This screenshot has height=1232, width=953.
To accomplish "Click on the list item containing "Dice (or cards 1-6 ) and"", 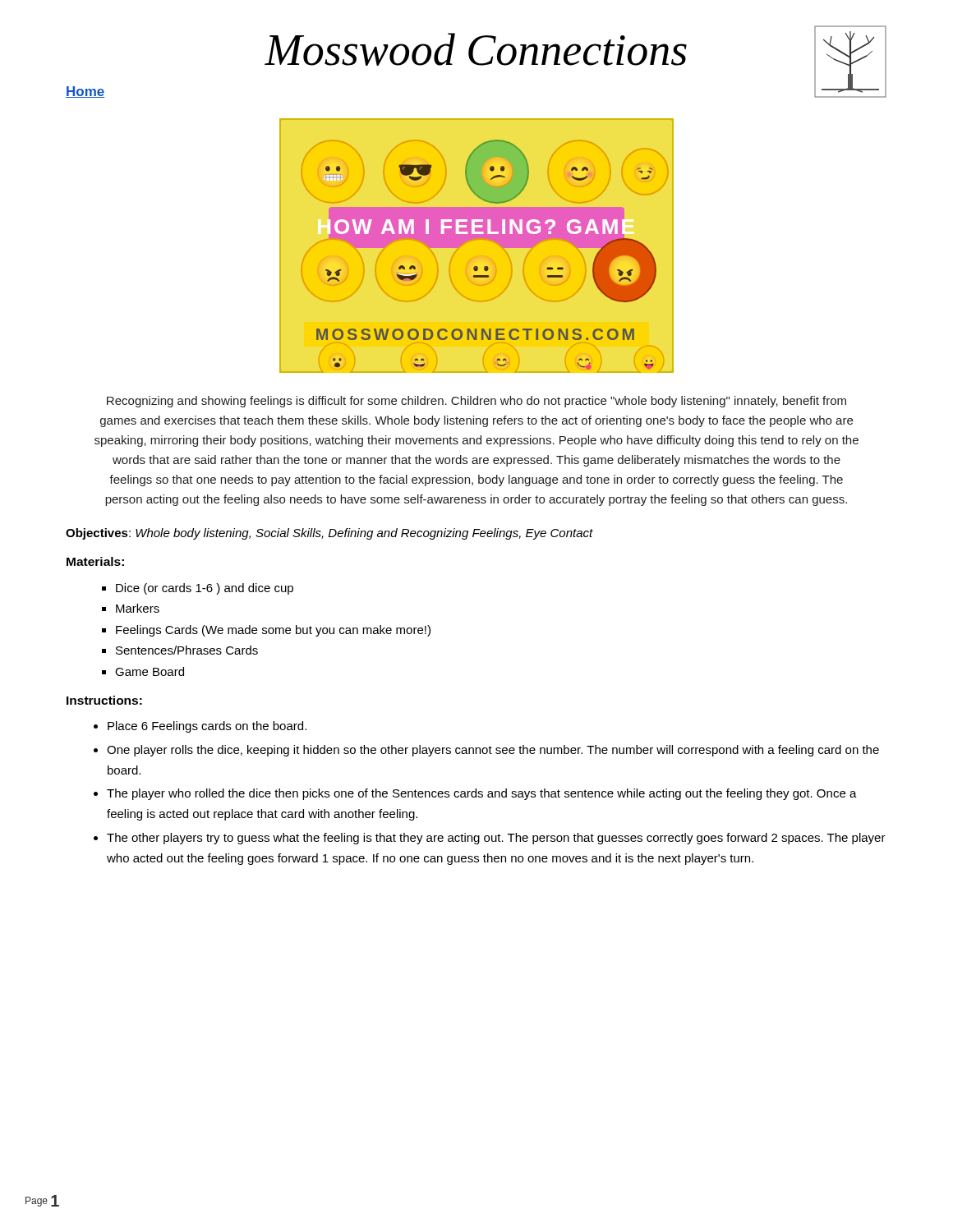I will tap(204, 587).
